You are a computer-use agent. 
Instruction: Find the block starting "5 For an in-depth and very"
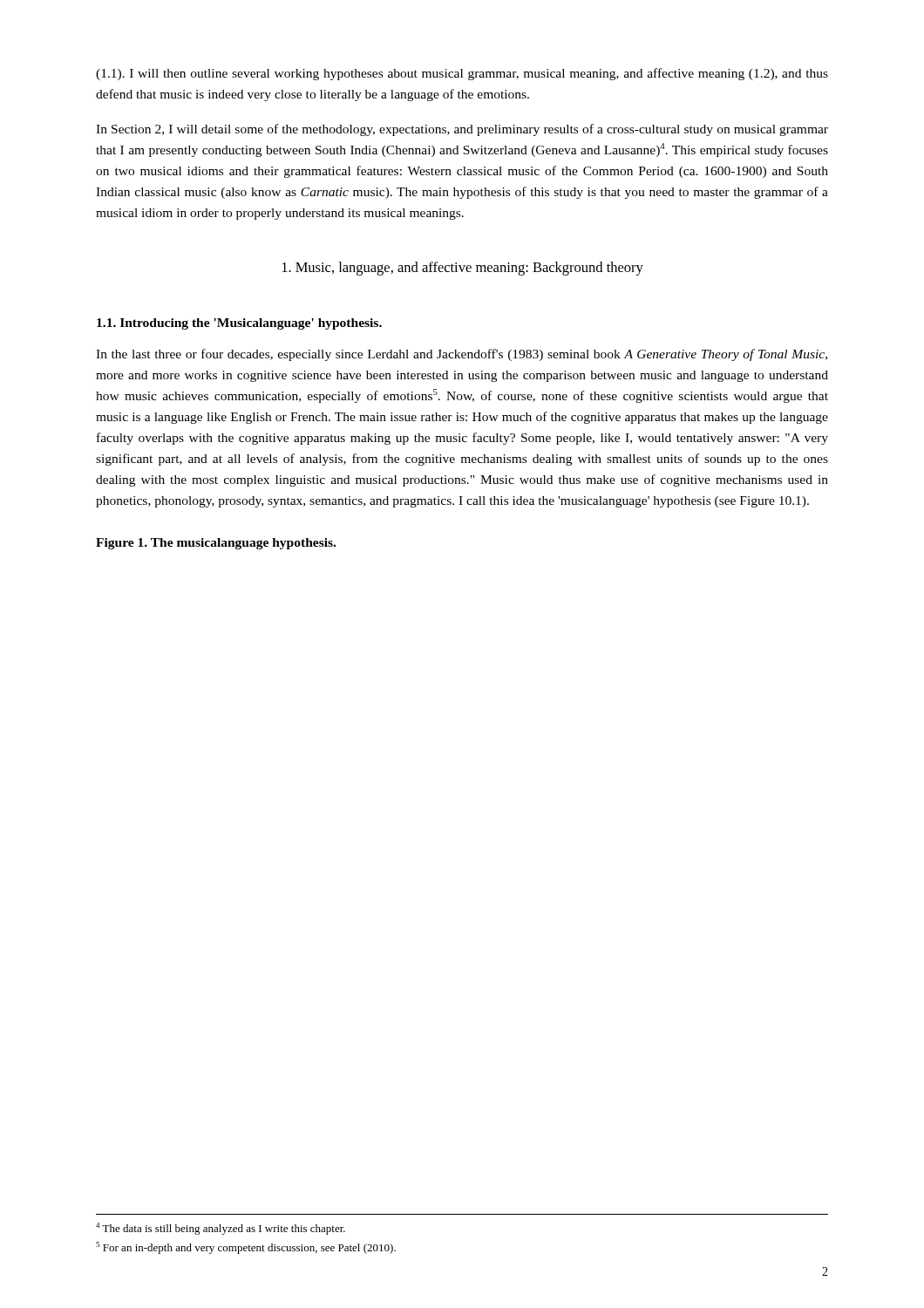246,1246
